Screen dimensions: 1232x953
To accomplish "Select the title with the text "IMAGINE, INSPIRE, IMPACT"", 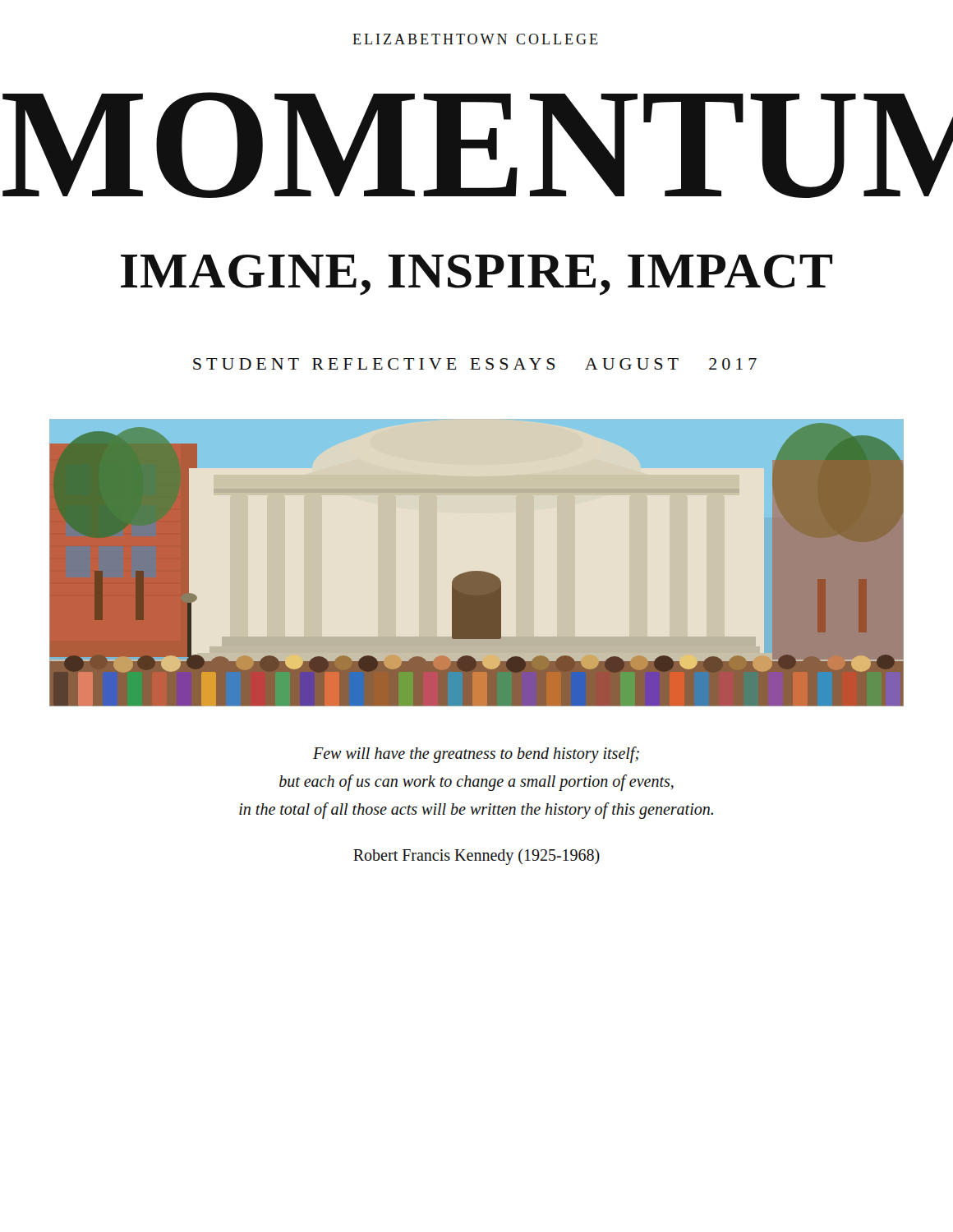I will coord(476,270).
